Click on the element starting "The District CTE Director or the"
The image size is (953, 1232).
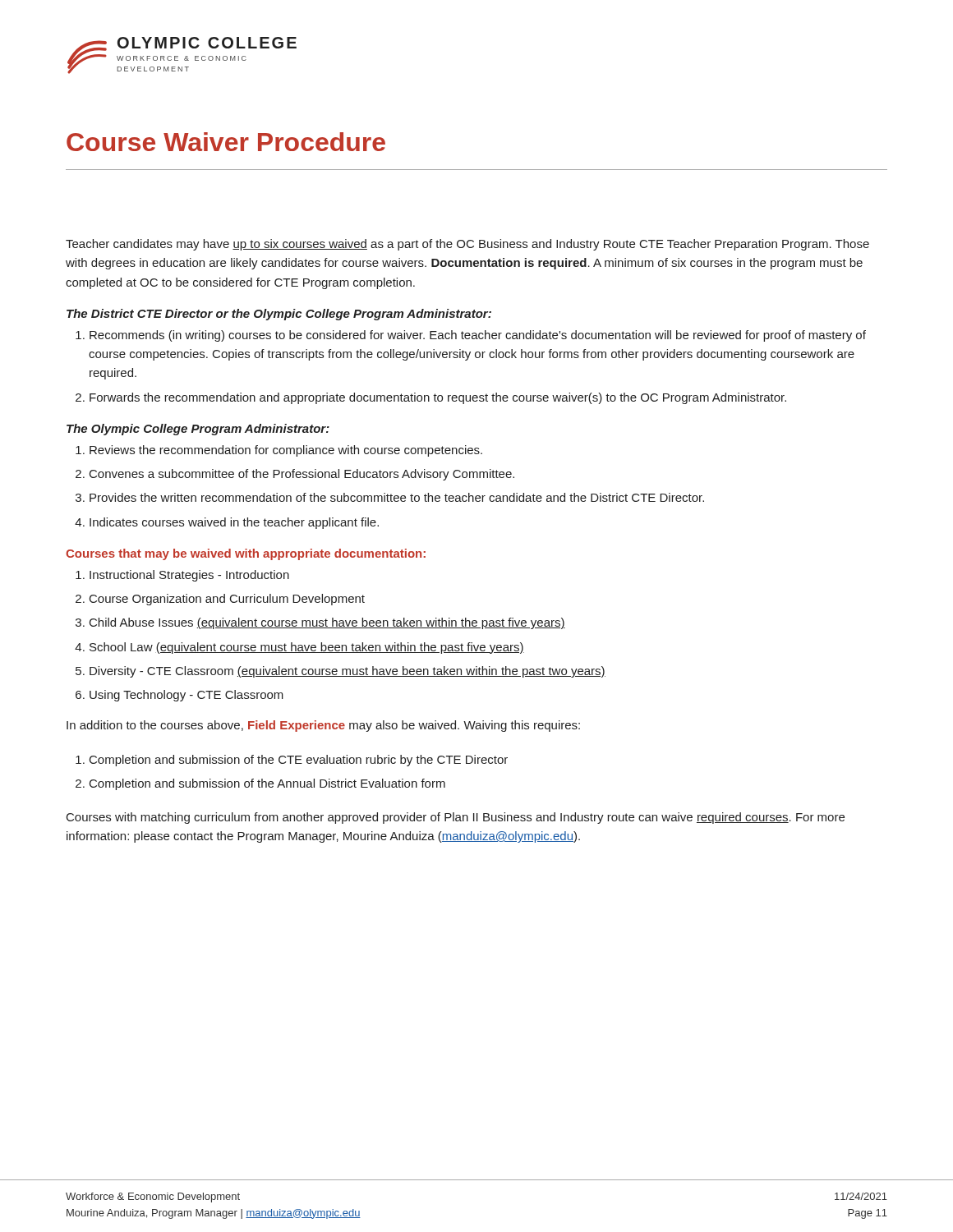pos(279,313)
